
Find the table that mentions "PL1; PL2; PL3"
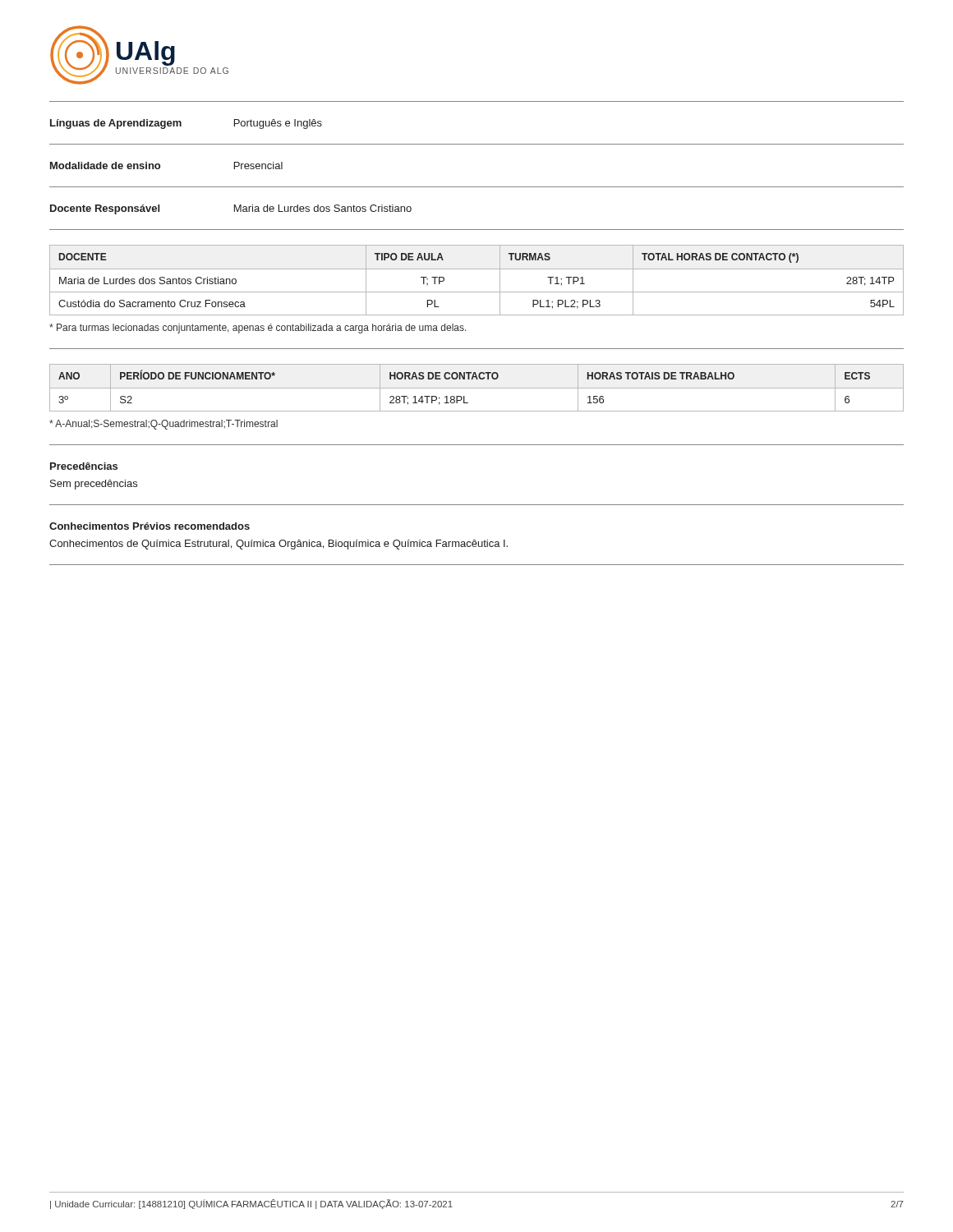[476, 280]
